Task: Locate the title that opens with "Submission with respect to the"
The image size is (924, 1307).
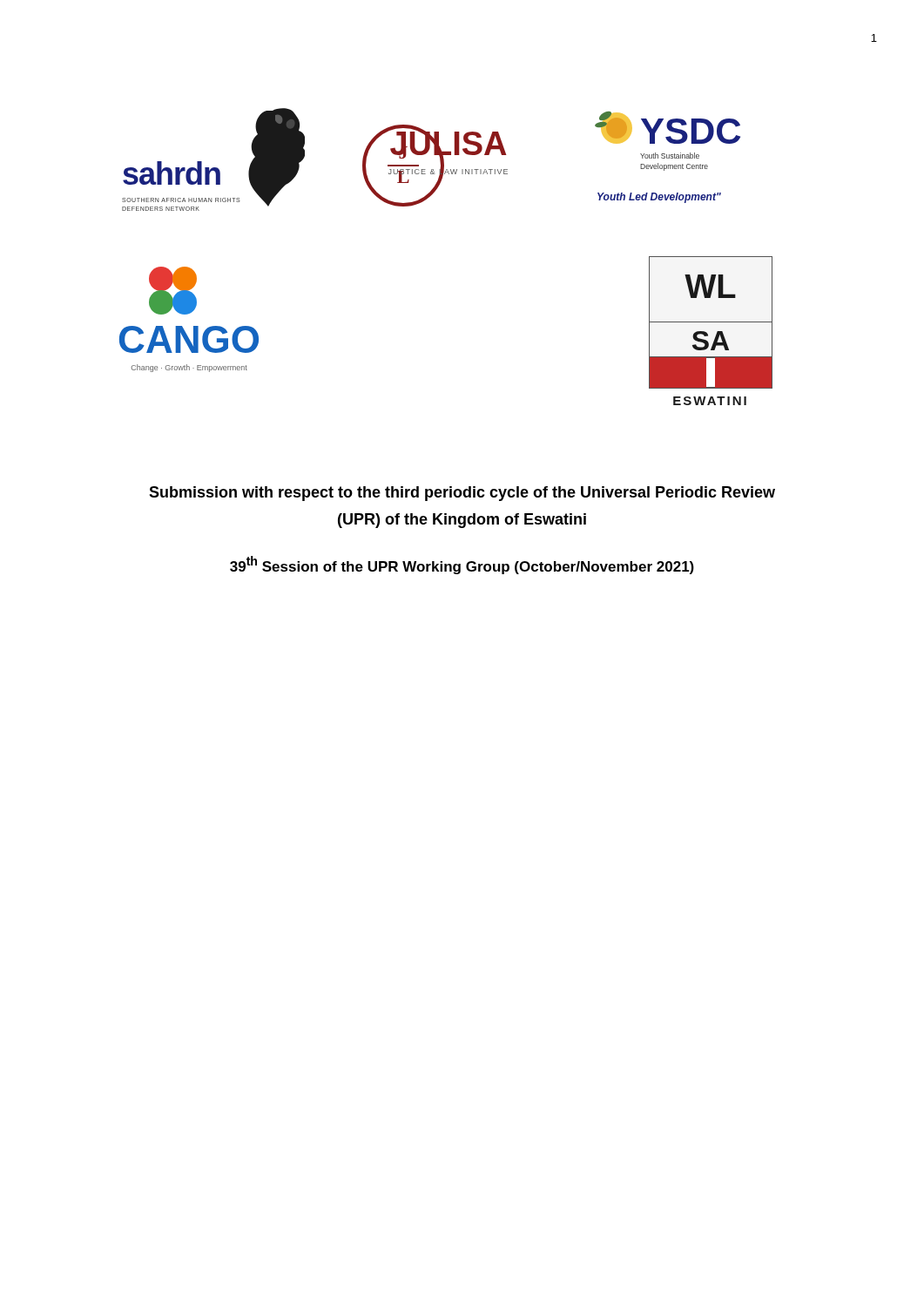Action: (x=462, y=506)
